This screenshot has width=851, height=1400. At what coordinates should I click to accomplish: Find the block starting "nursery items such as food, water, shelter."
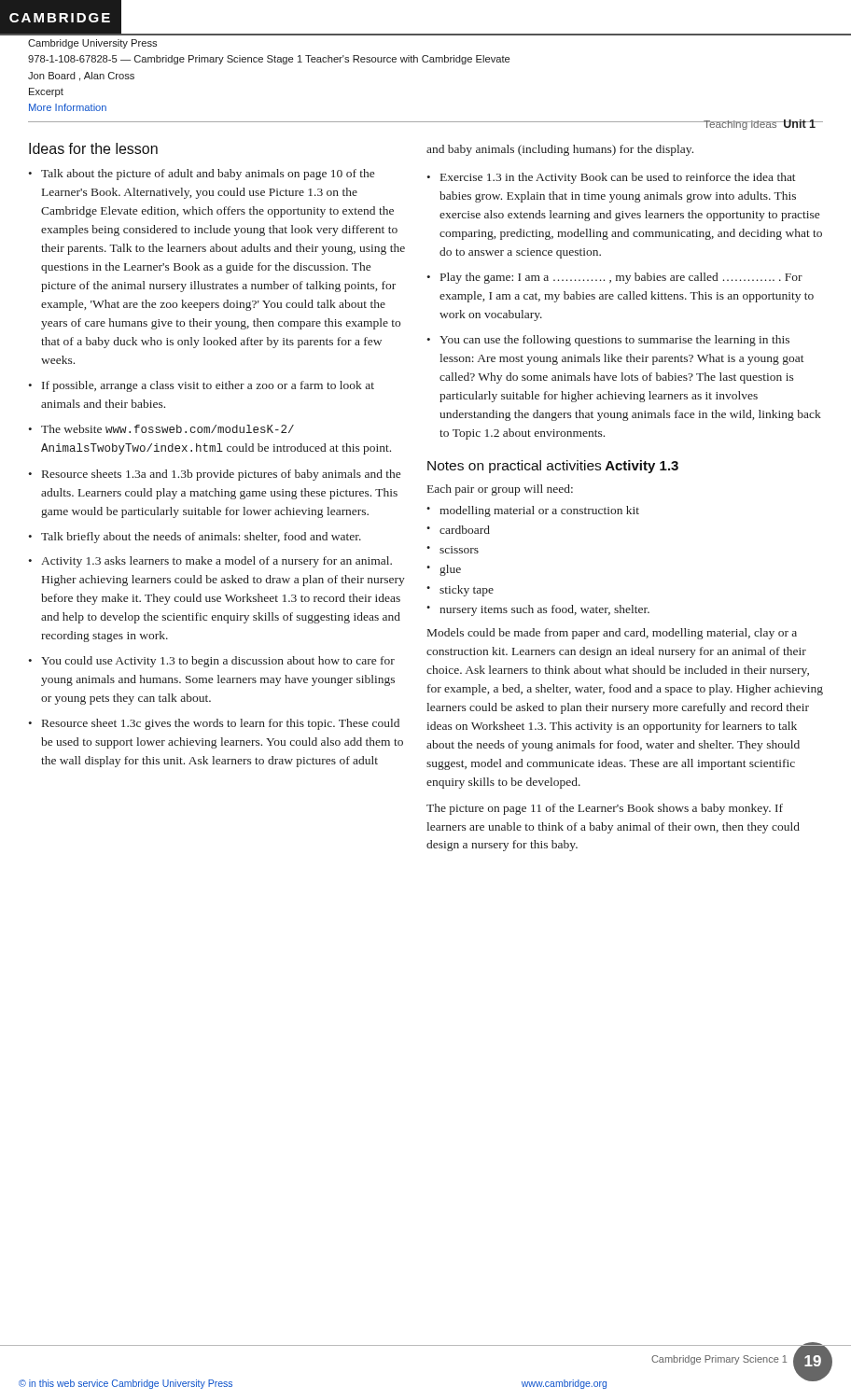[x=545, y=609]
